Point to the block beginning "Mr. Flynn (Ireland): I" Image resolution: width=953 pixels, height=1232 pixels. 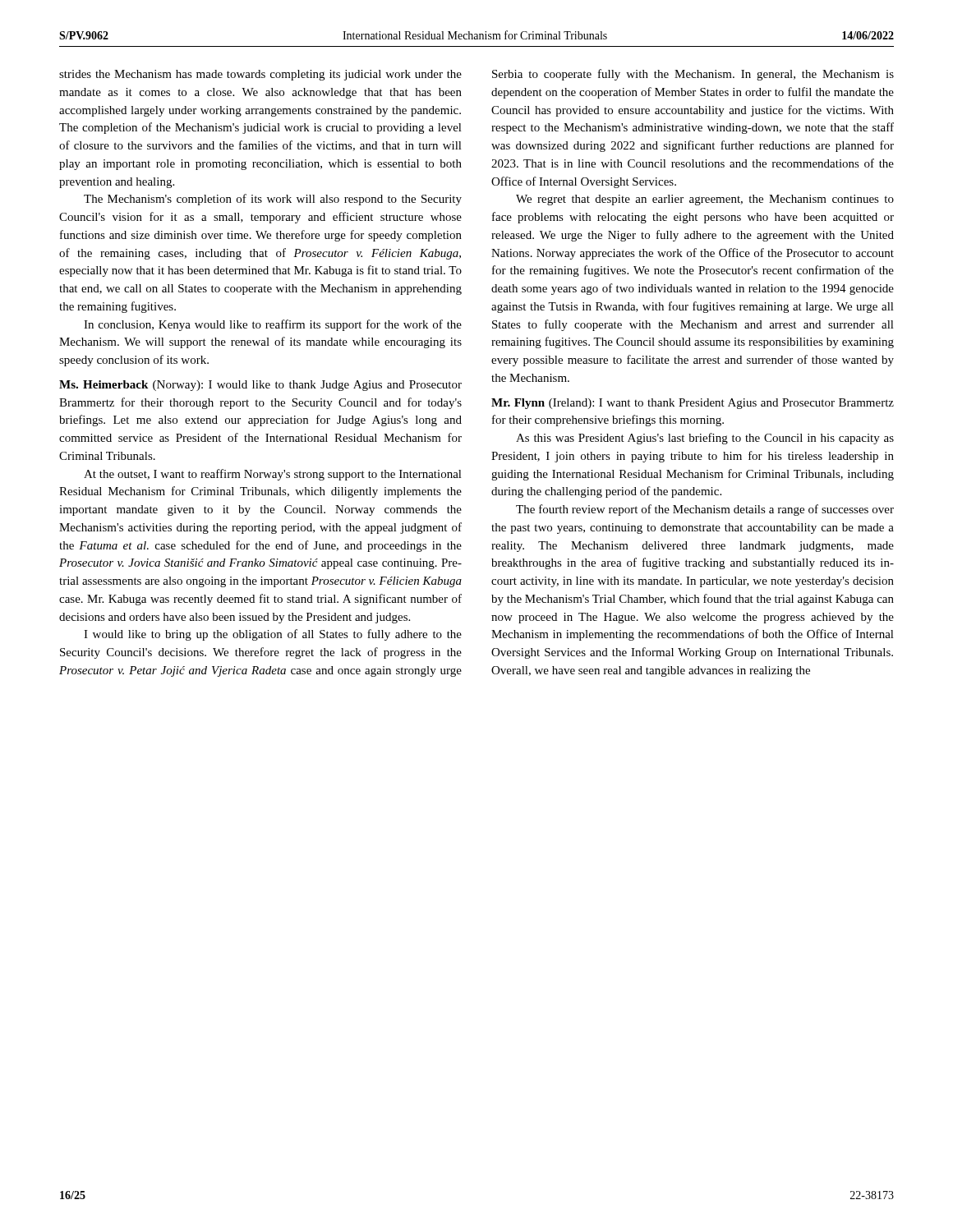click(693, 412)
